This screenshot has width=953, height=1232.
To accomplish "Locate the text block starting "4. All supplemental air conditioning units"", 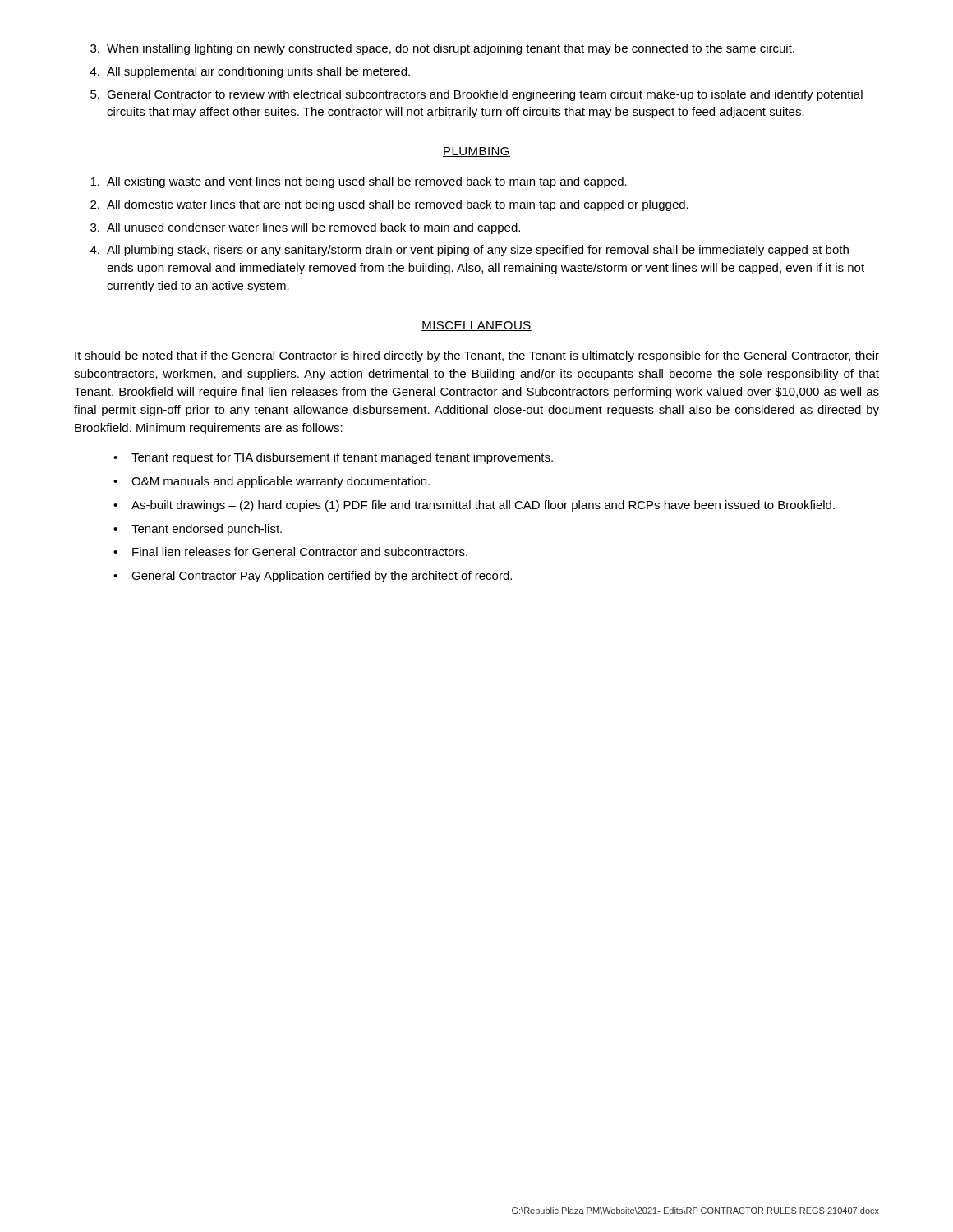I will 250,72.
